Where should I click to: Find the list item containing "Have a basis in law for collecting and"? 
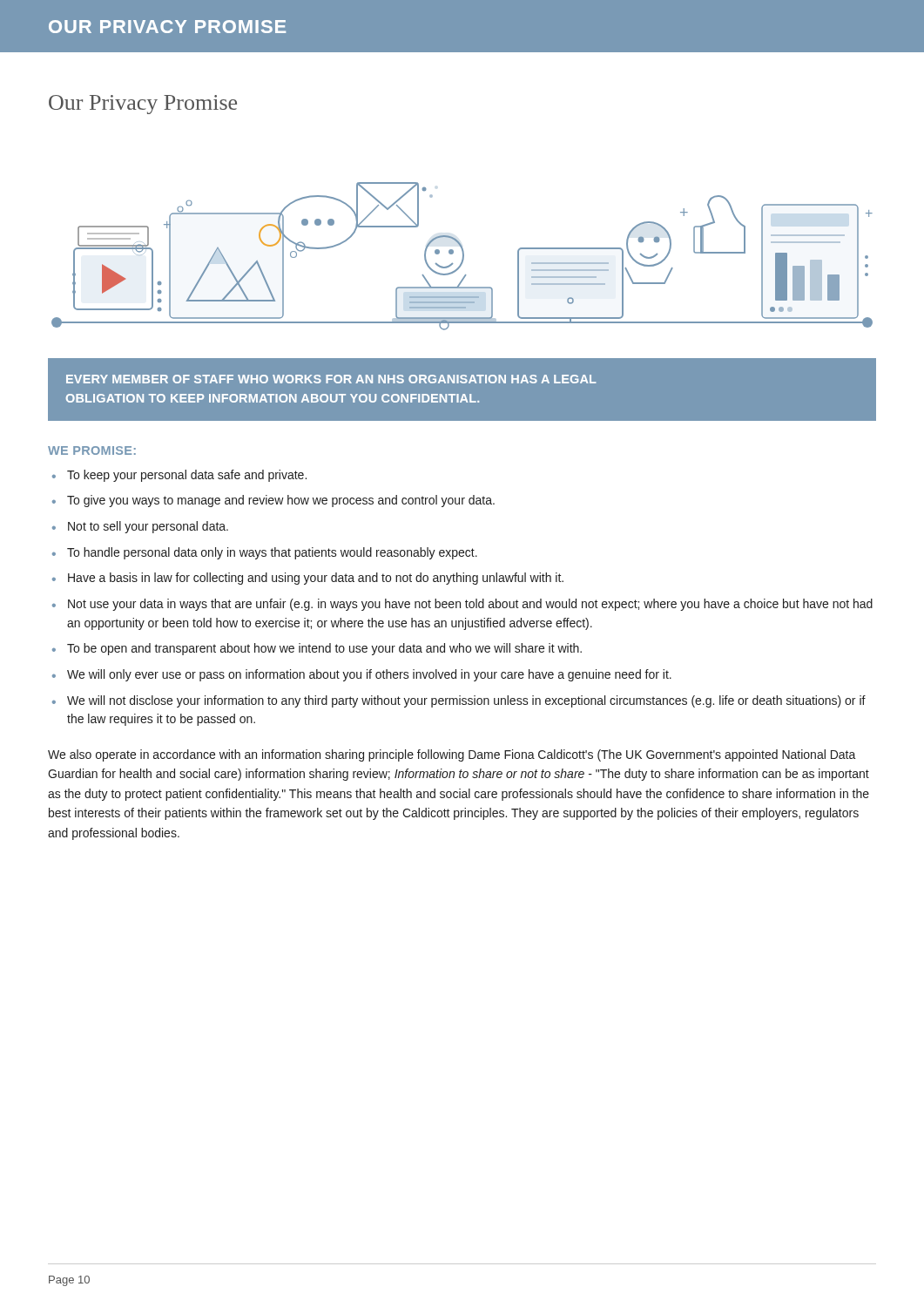[x=316, y=578]
